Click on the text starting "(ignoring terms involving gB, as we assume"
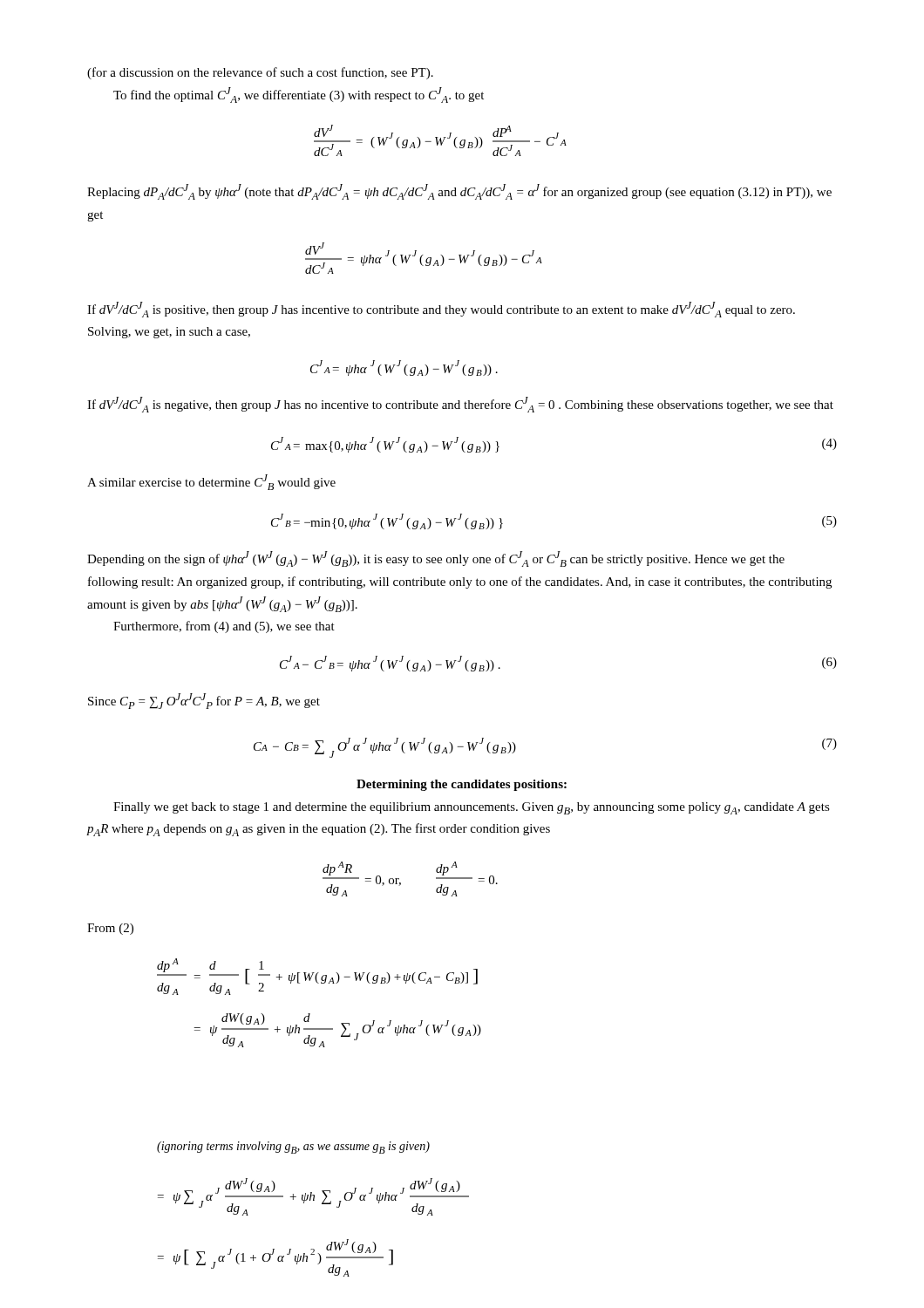The image size is (924, 1308). point(293,1147)
